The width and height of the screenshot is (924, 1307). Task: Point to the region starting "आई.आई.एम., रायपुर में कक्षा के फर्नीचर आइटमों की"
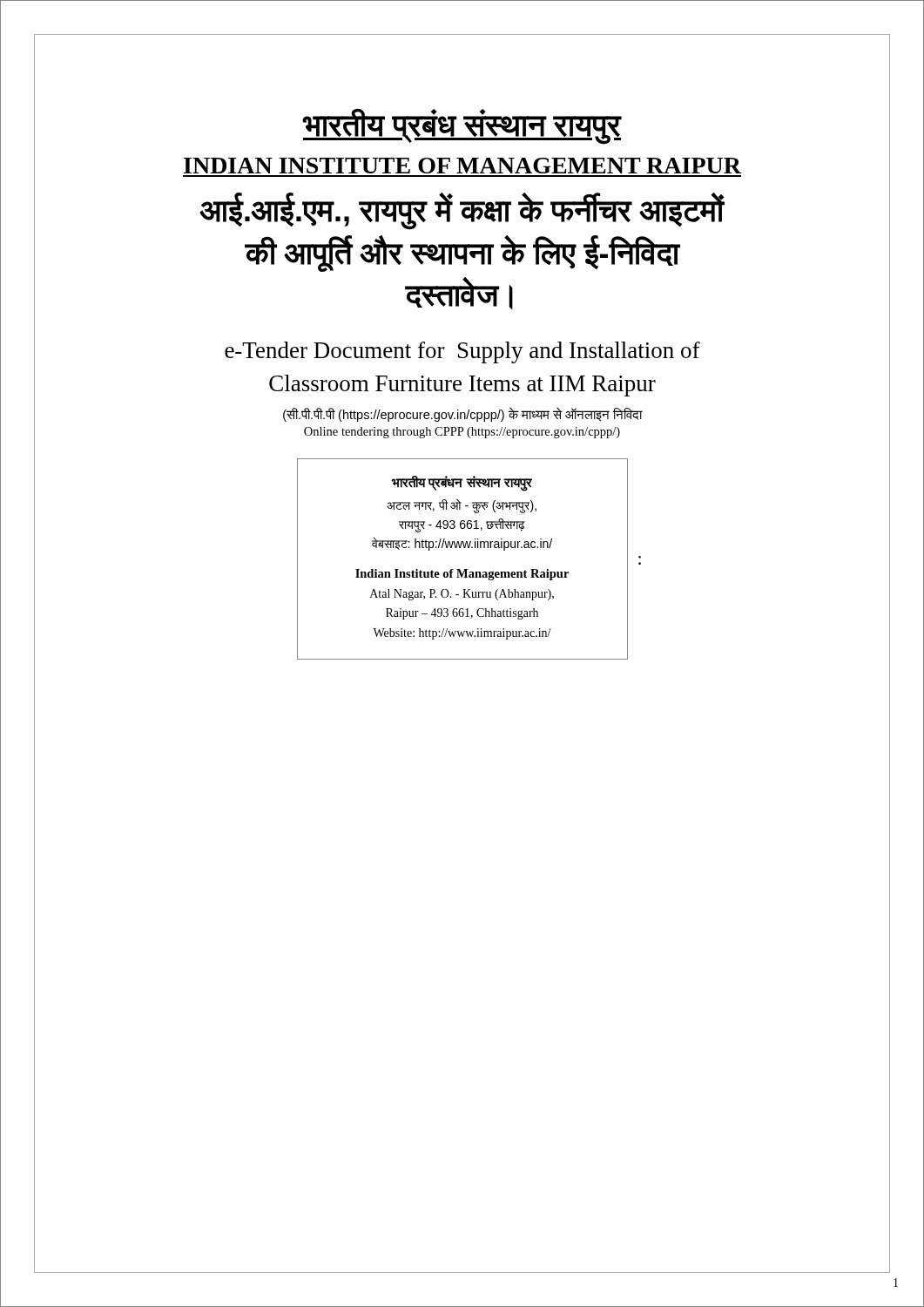pos(462,253)
